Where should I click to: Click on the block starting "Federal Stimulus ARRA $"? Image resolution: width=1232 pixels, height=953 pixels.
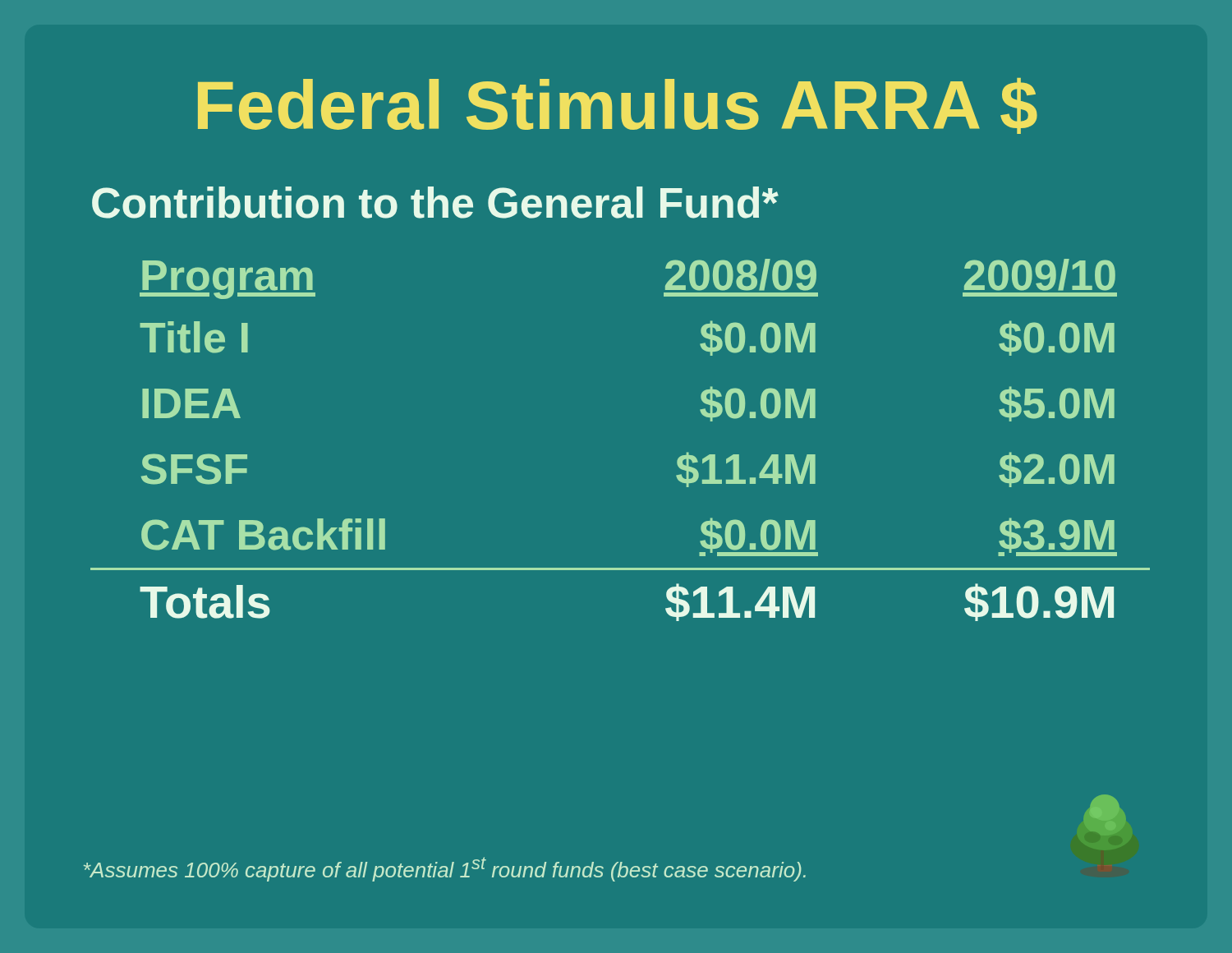click(x=616, y=105)
